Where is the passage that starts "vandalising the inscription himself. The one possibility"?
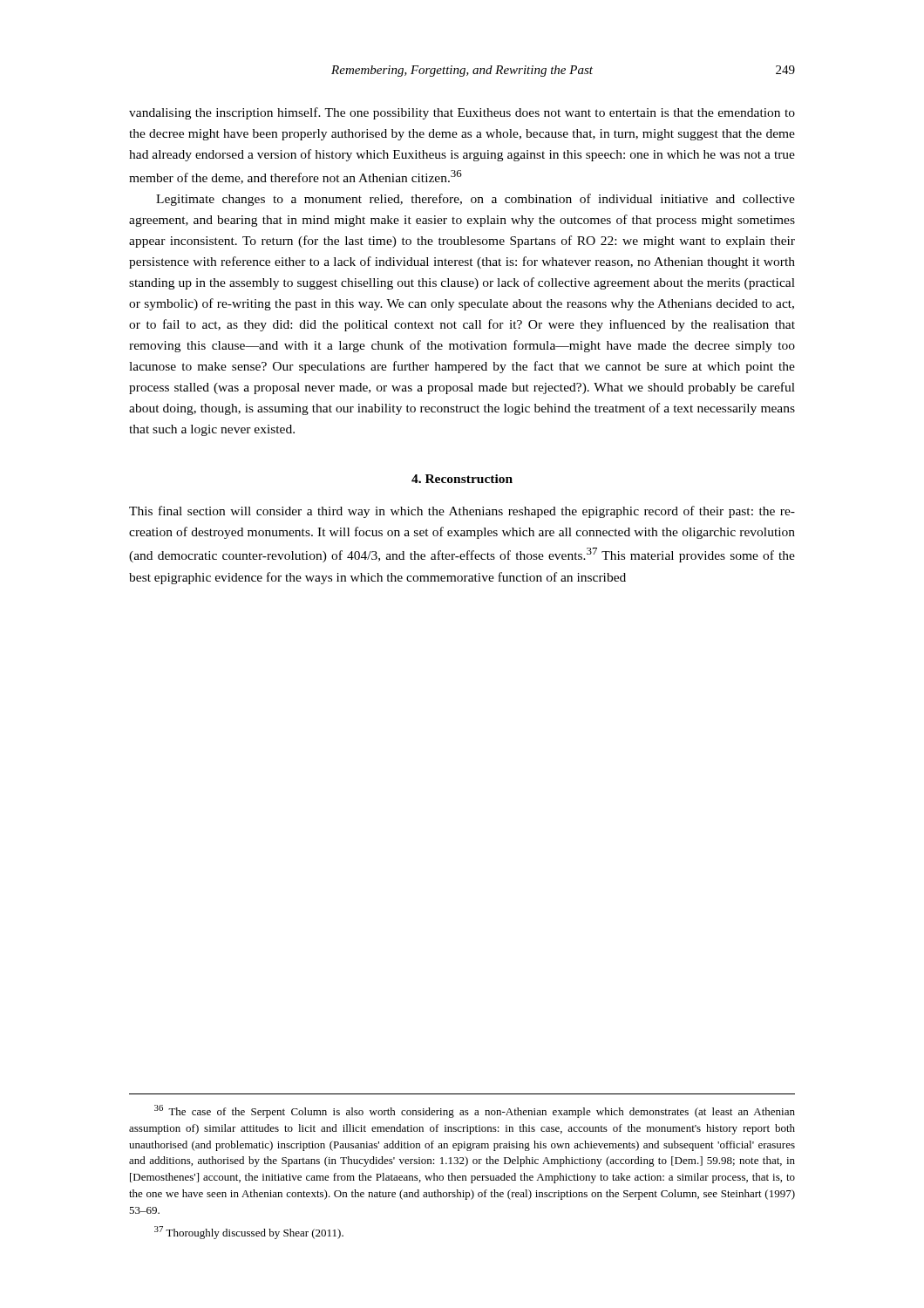 [x=462, y=145]
